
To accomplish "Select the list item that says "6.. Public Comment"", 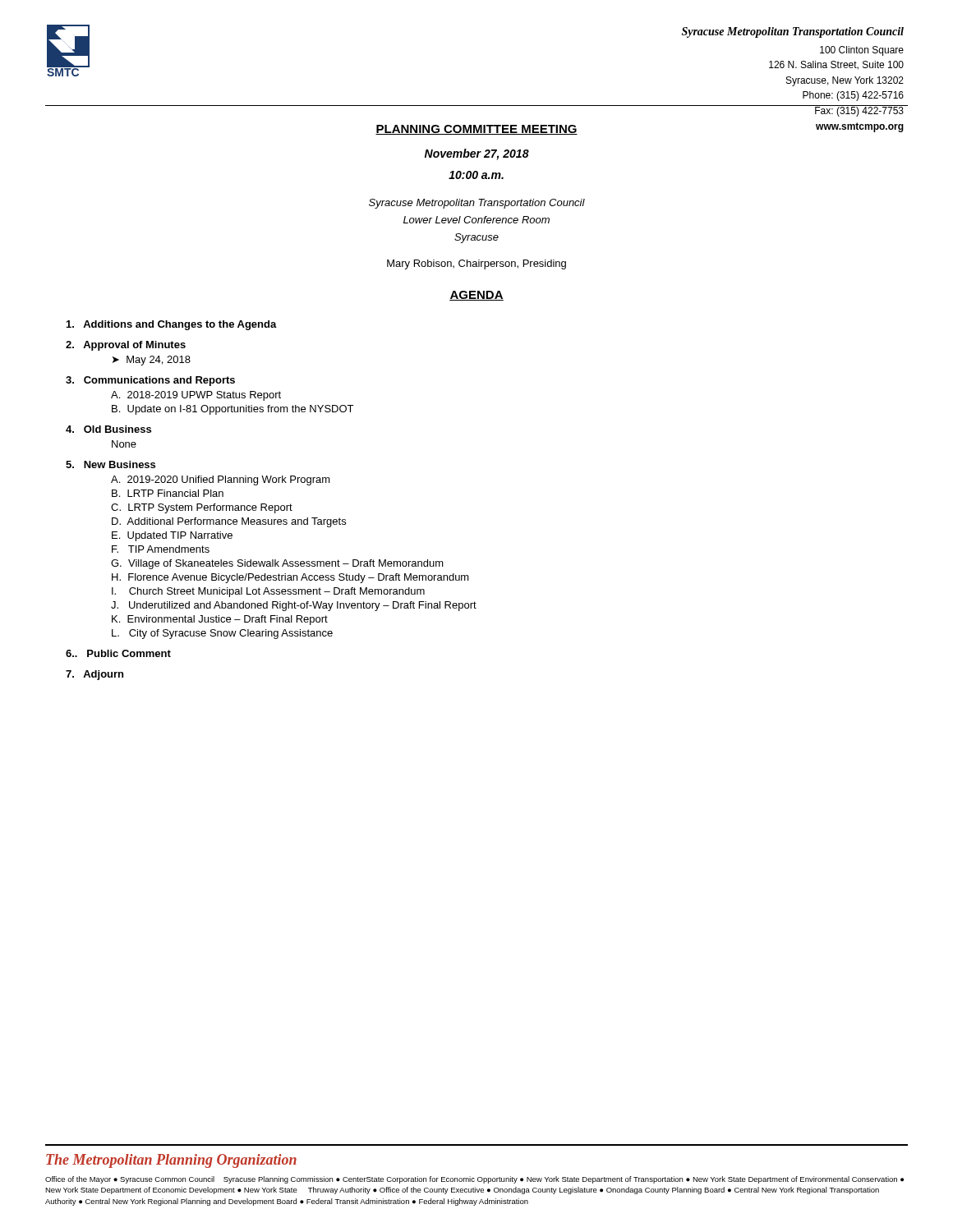I will point(118,654).
